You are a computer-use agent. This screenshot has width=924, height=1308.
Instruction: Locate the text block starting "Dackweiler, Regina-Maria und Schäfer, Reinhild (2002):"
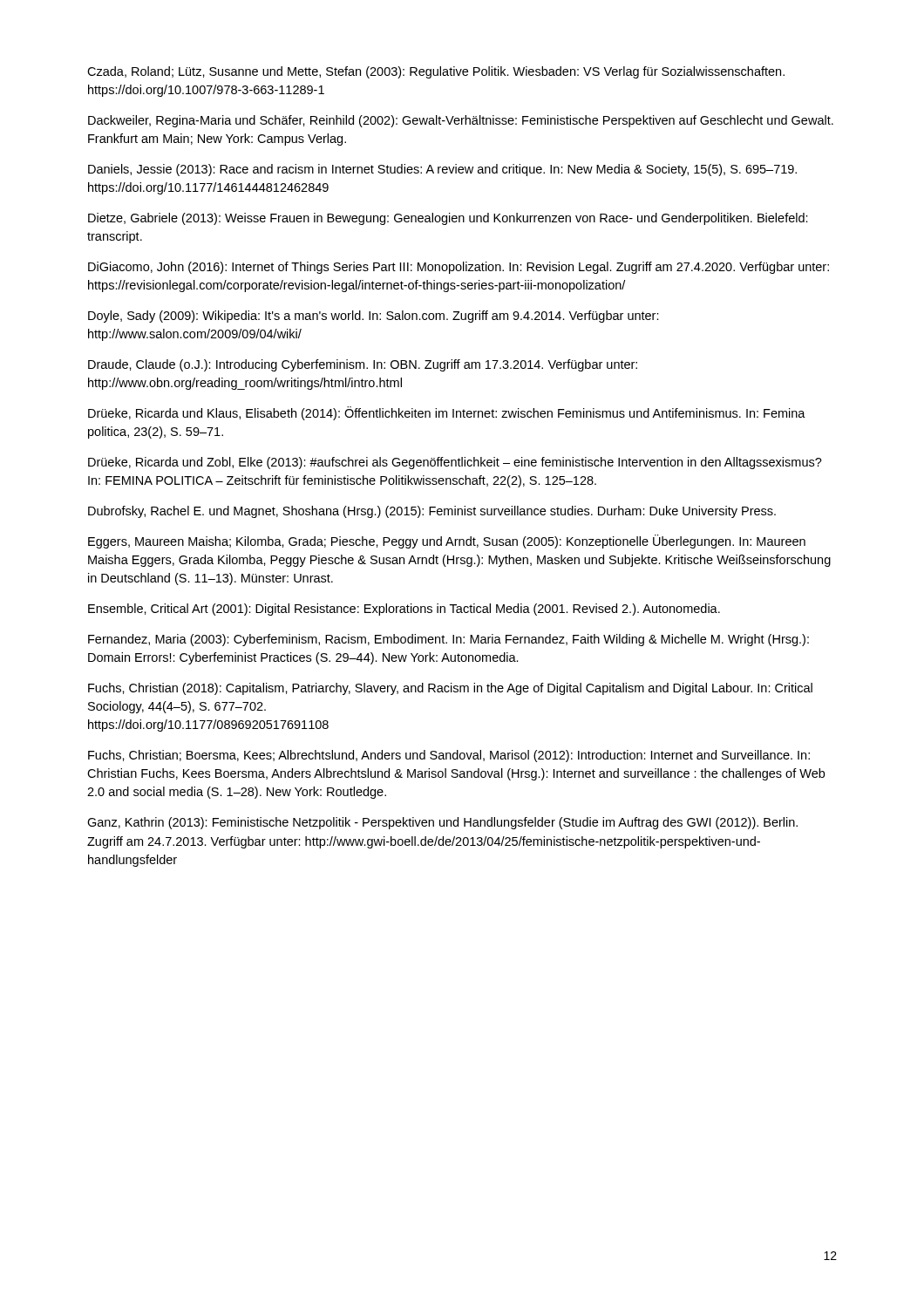pyautogui.click(x=461, y=130)
